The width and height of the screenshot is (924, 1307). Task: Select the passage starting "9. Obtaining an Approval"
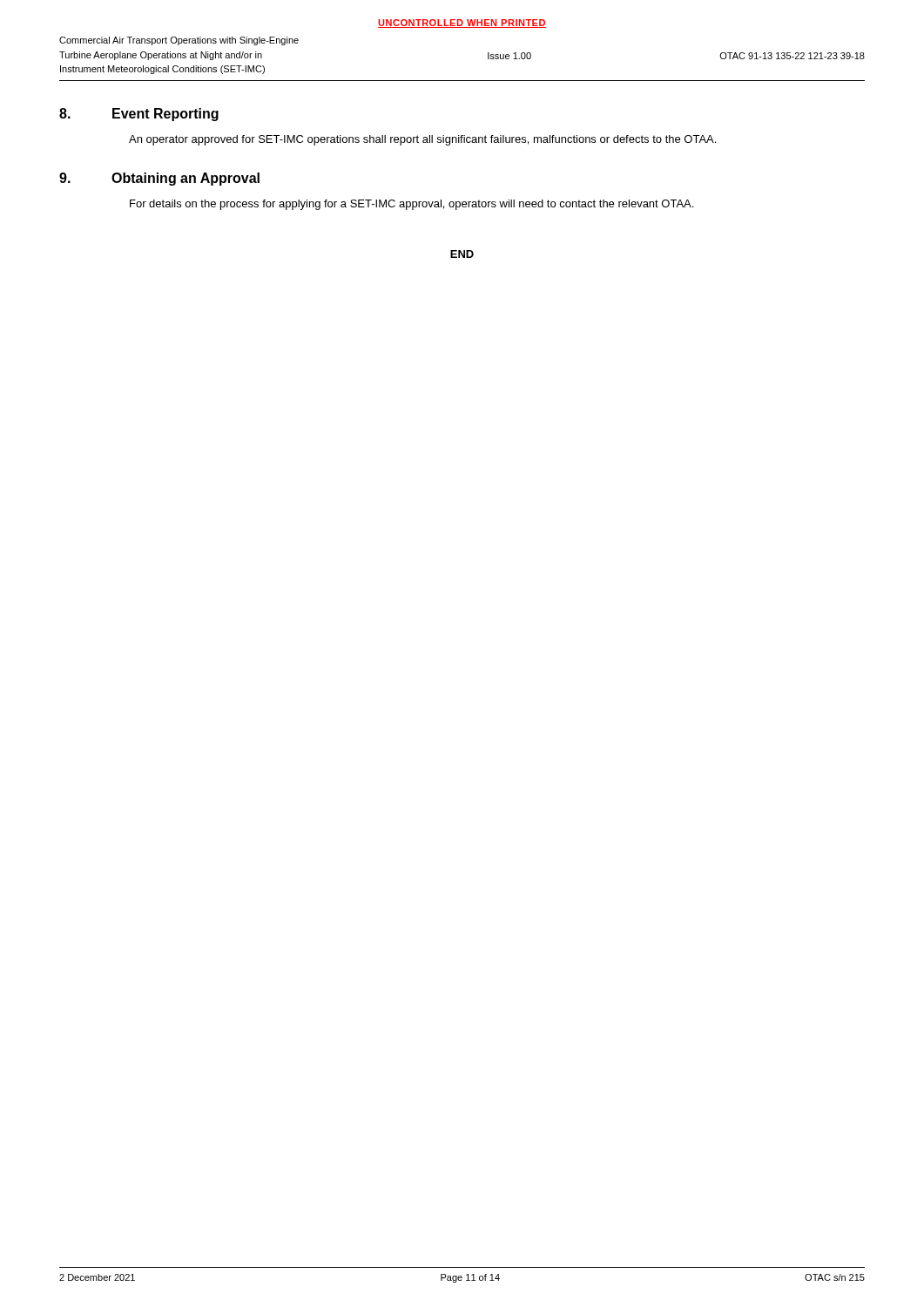159,179
